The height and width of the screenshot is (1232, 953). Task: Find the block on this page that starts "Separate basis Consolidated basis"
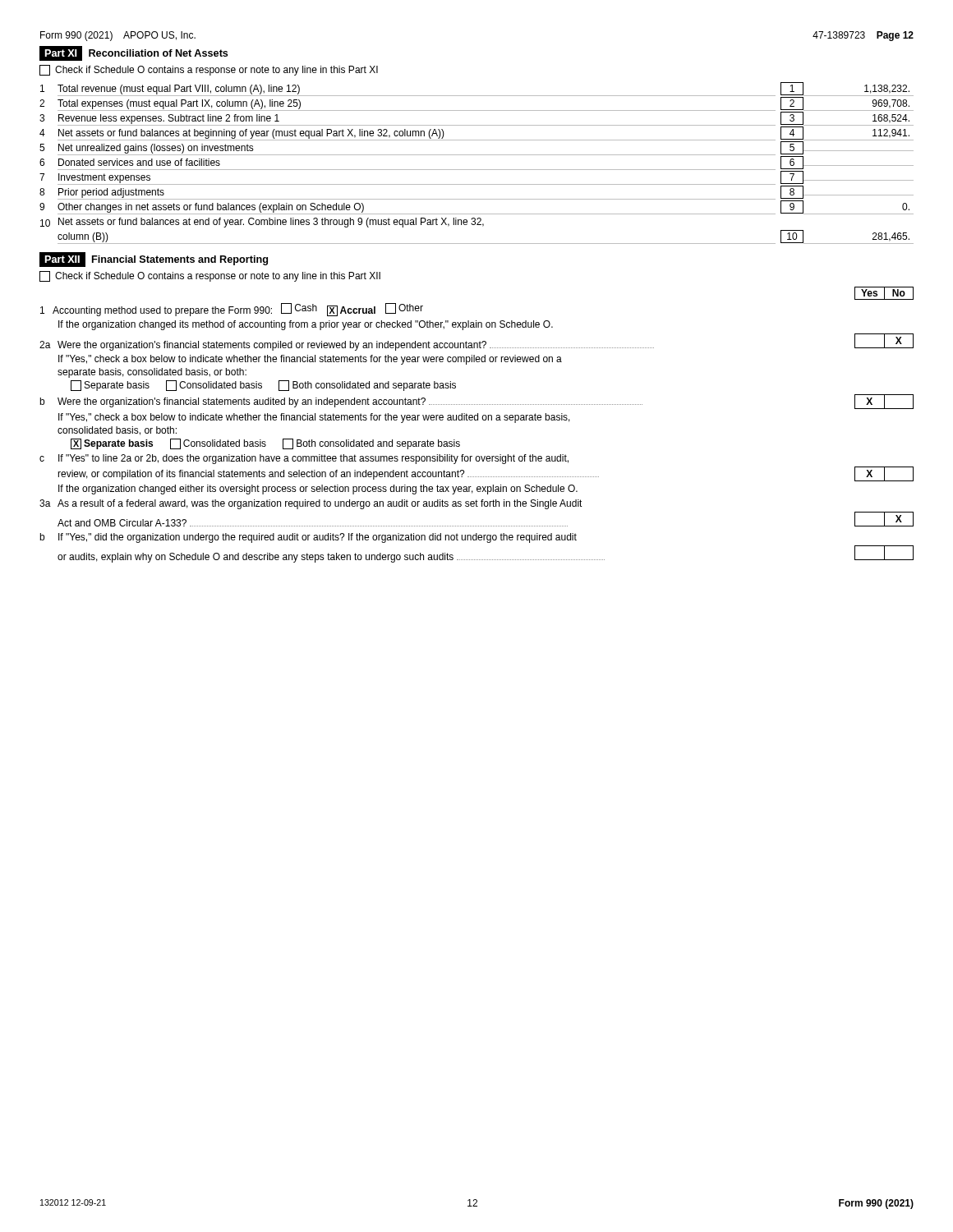coord(264,385)
